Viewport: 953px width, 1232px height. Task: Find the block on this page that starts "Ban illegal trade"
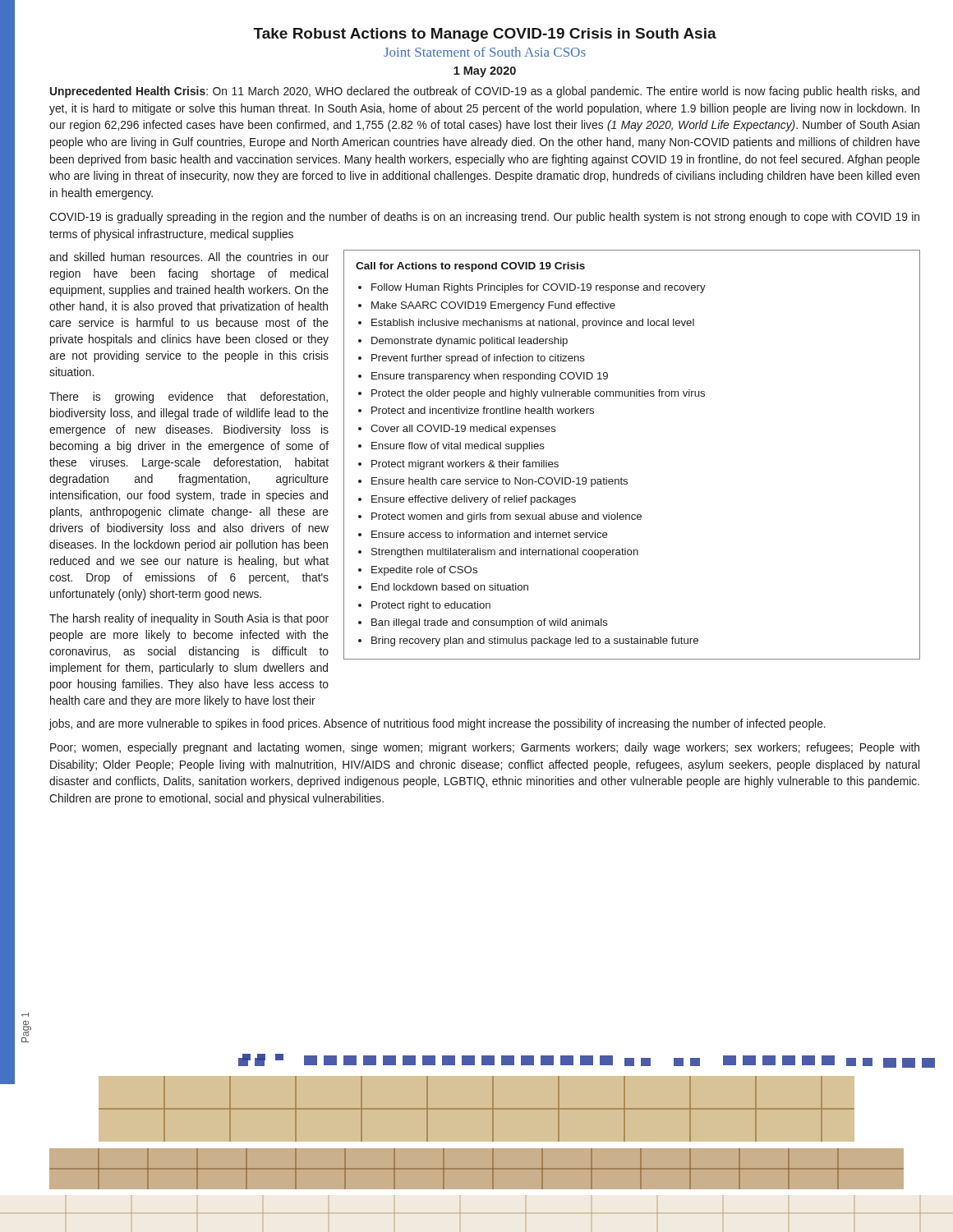(x=489, y=622)
